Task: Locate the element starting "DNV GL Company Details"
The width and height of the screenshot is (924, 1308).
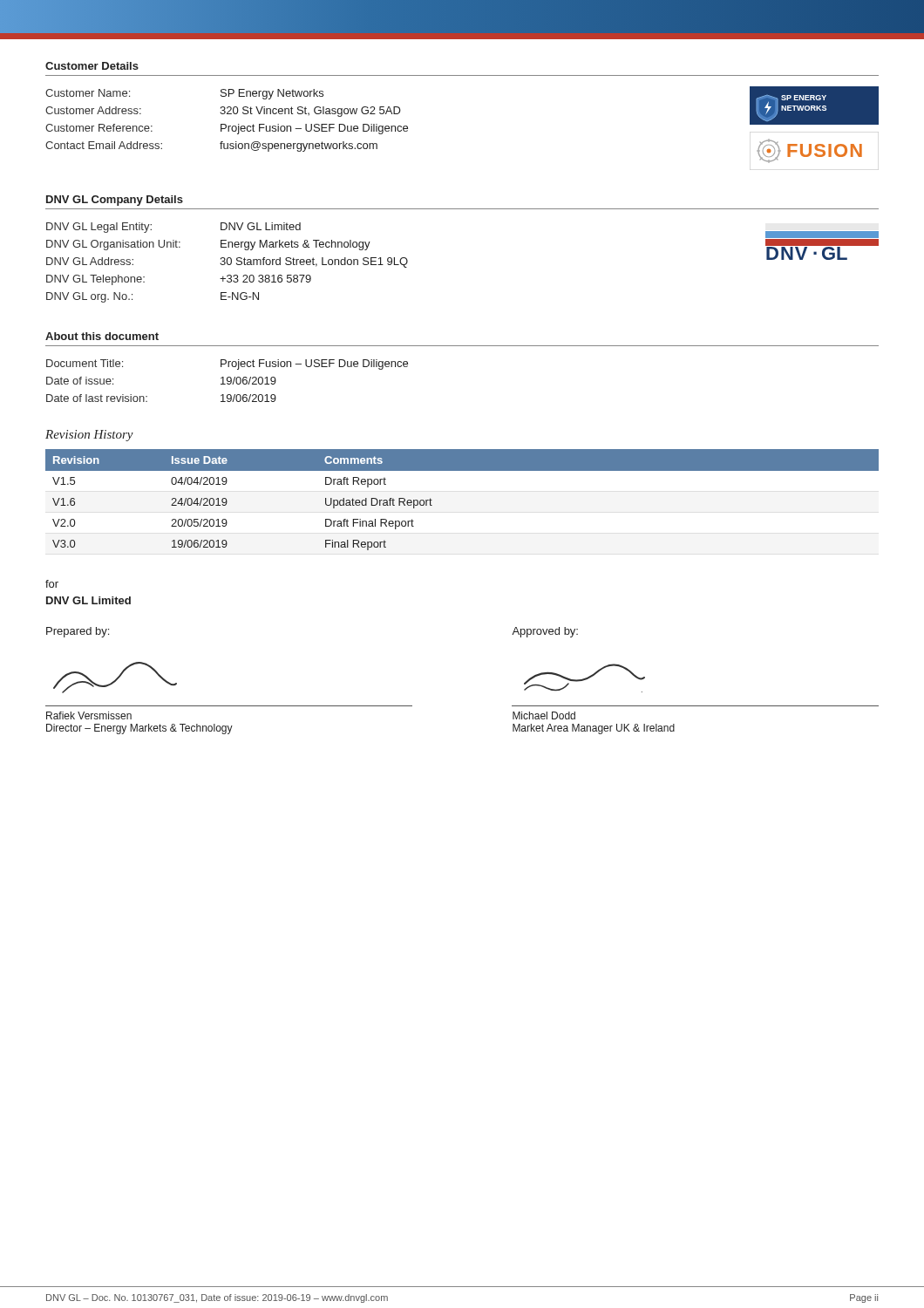Action: [114, 199]
